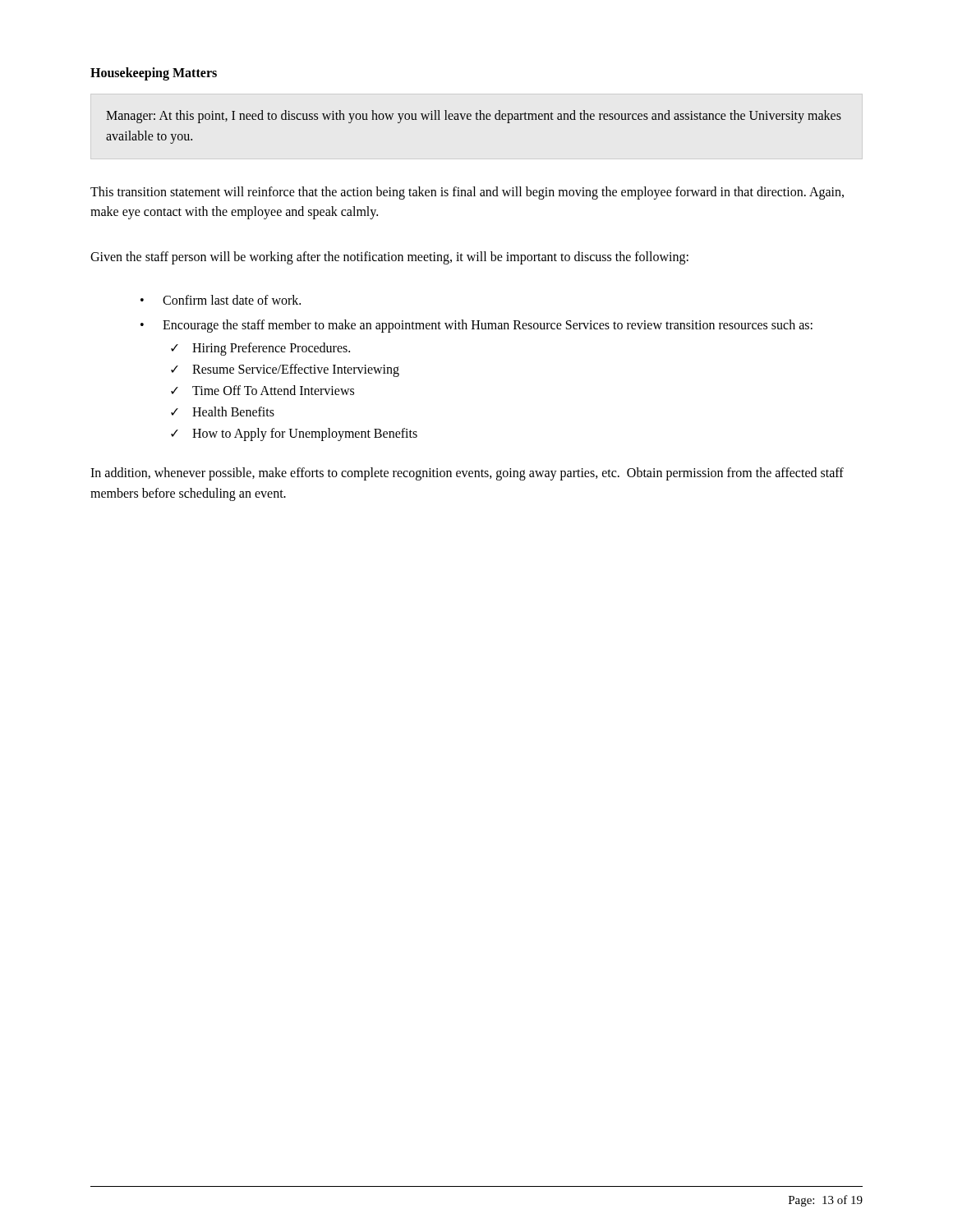Image resolution: width=953 pixels, height=1232 pixels.
Task: Locate the block of text that opens with "Manager: At this point, I need to discuss"
Action: pos(474,126)
